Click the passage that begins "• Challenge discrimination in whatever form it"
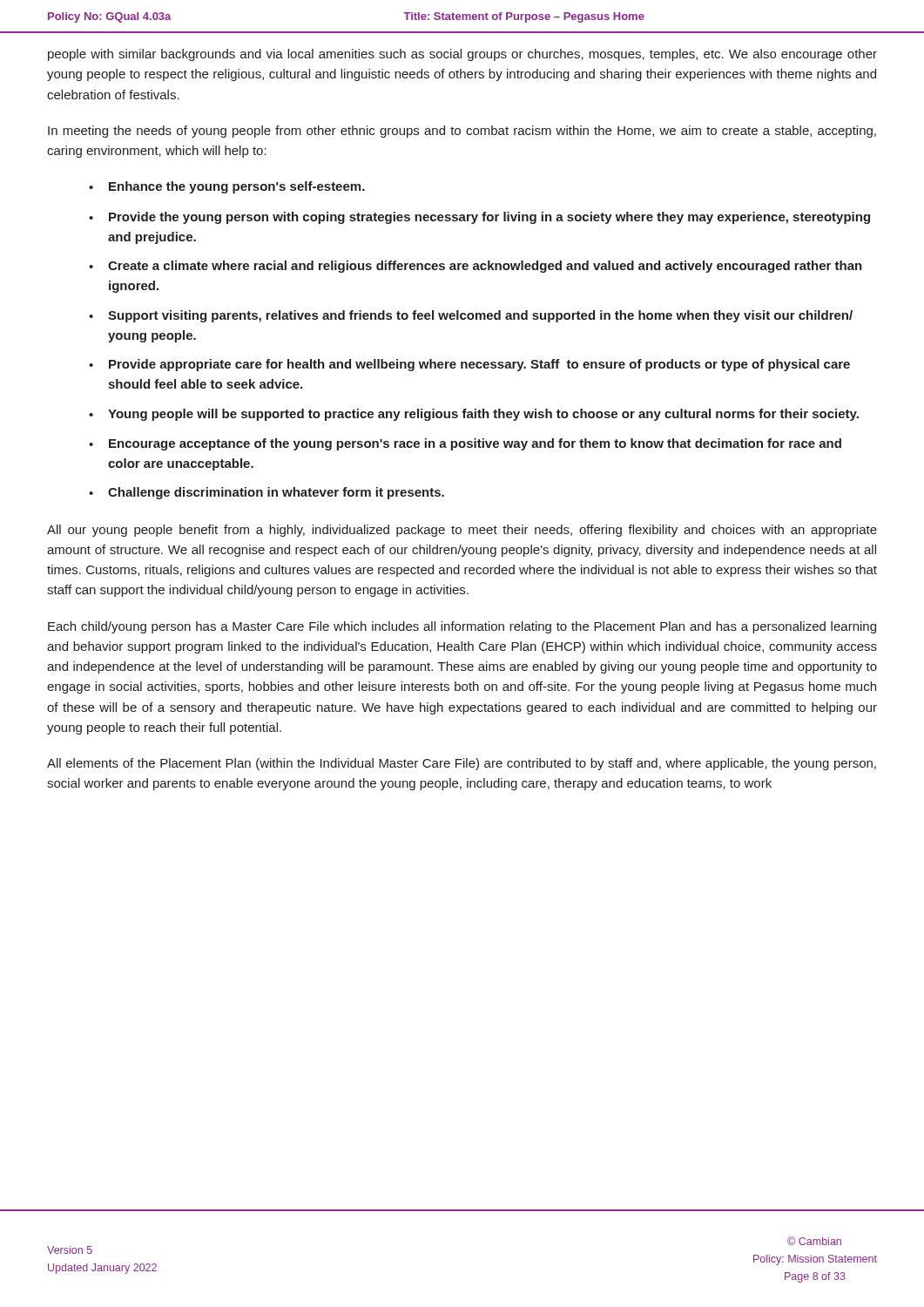 click(266, 493)
